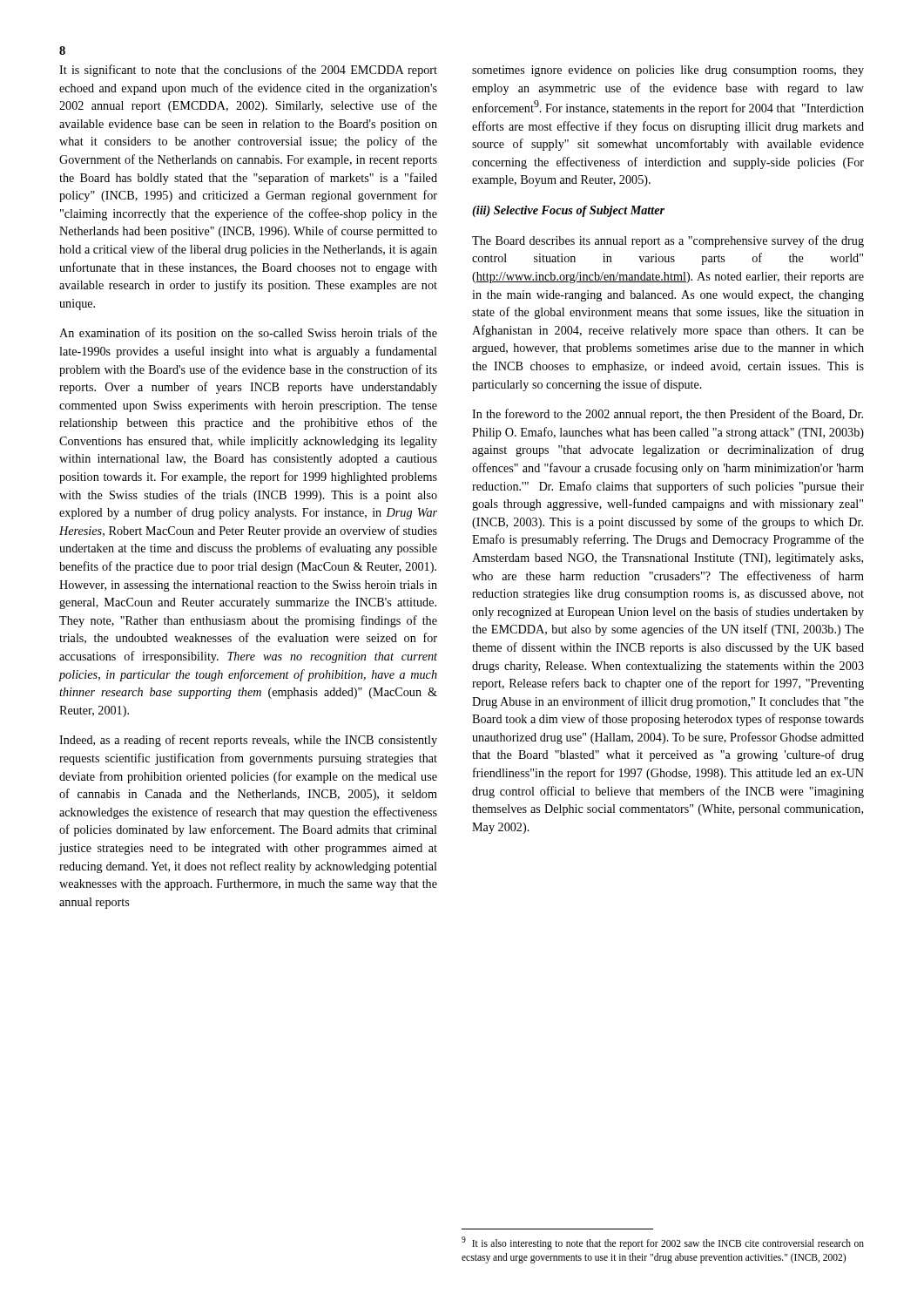This screenshot has height=1307, width=924.
Task: Locate the element starting "sometimes ignore evidence"
Action: [668, 125]
